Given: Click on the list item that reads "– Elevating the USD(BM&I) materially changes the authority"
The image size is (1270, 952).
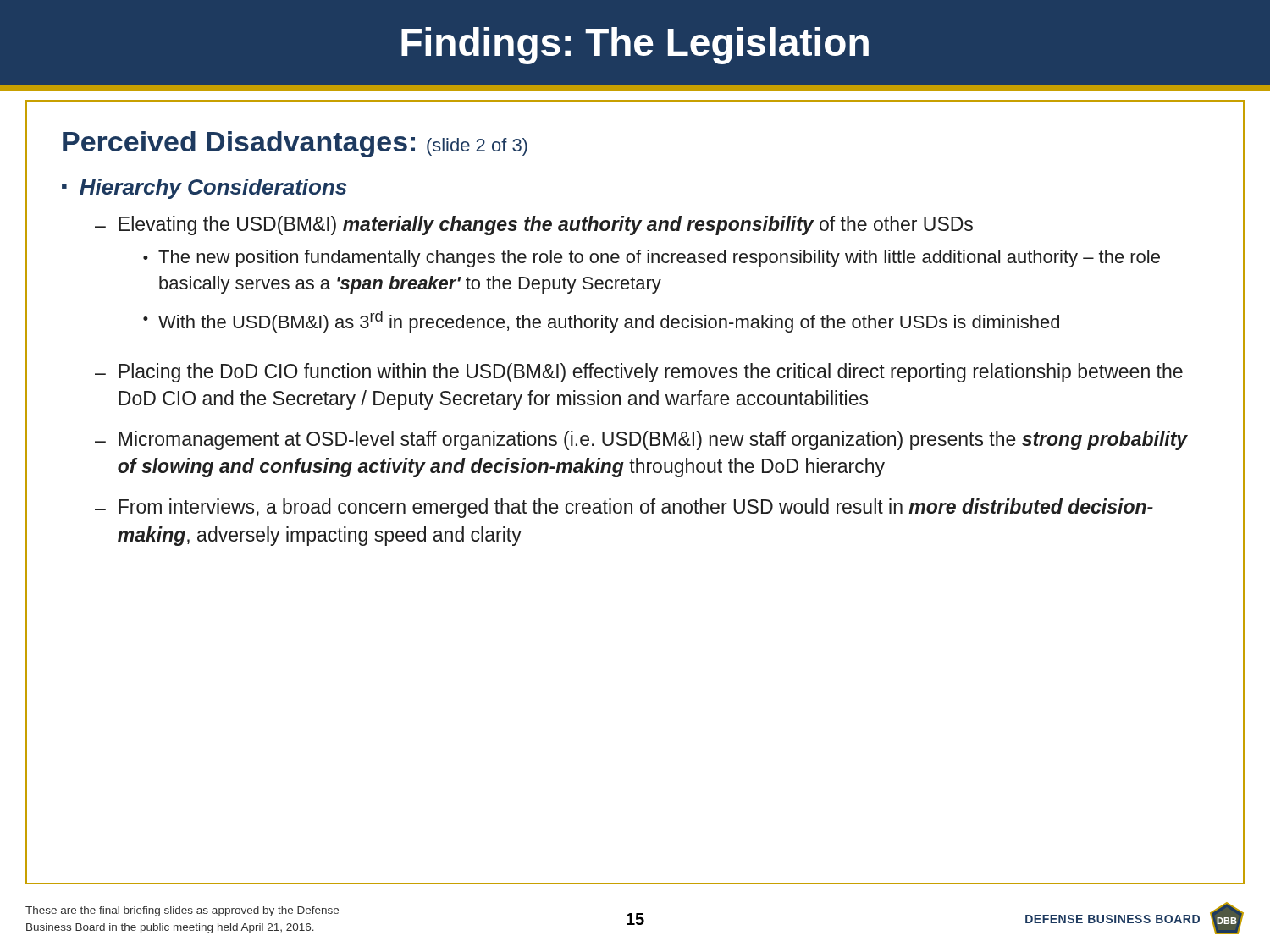Looking at the screenshot, I should [x=652, y=277].
